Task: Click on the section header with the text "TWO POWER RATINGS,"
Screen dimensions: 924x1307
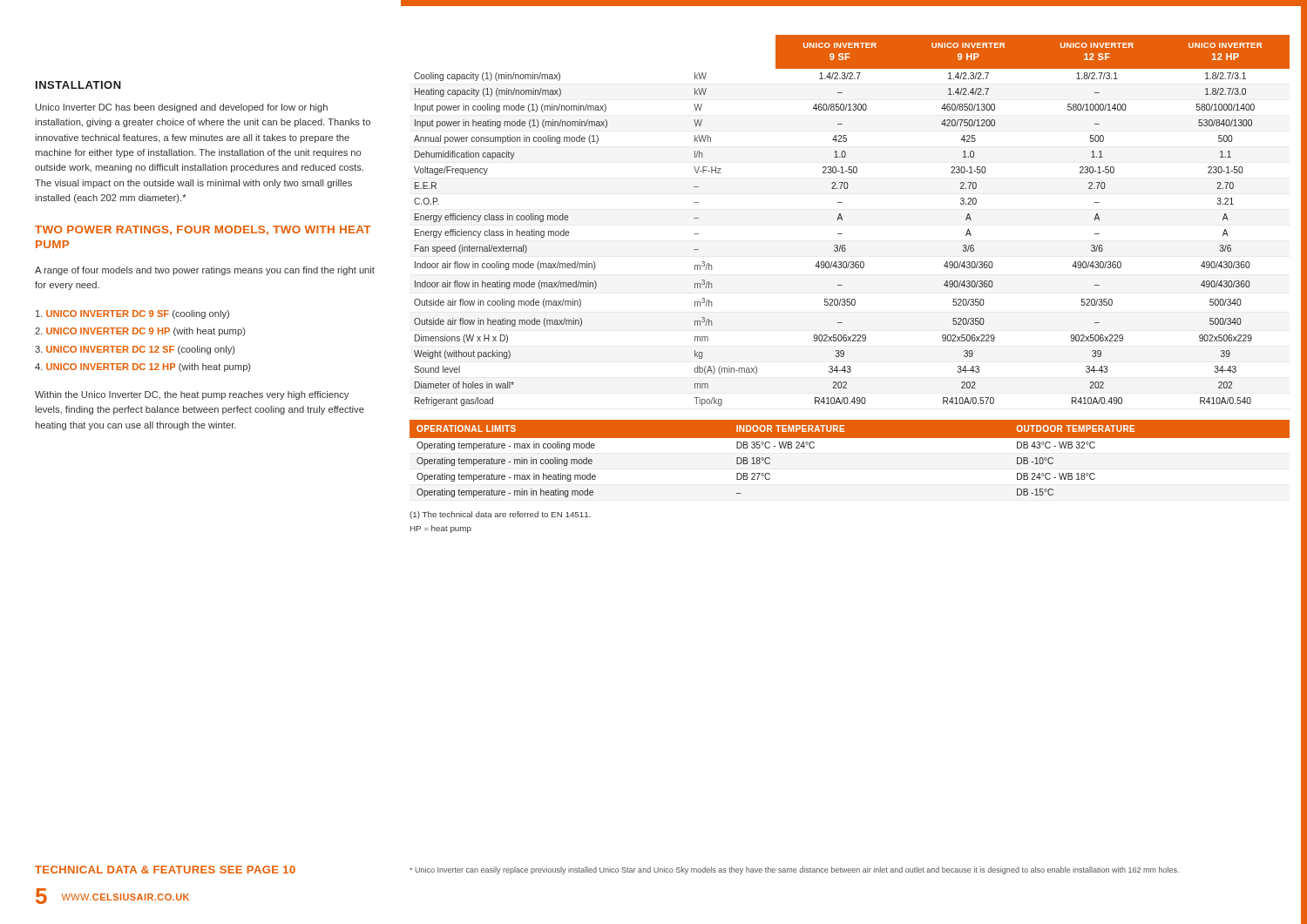Action: coord(203,237)
